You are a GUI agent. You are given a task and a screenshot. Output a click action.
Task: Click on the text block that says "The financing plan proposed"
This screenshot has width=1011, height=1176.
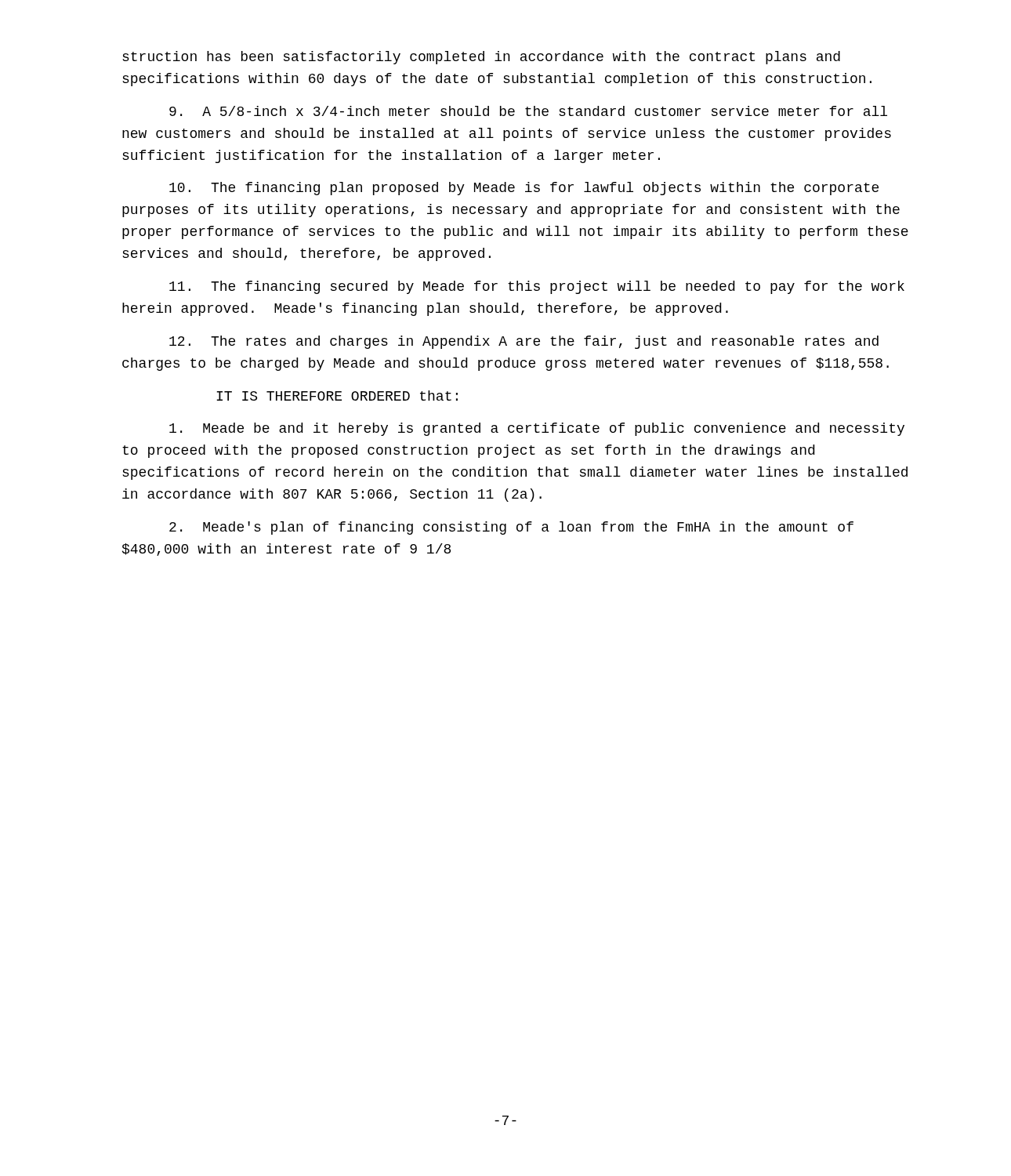point(515,221)
